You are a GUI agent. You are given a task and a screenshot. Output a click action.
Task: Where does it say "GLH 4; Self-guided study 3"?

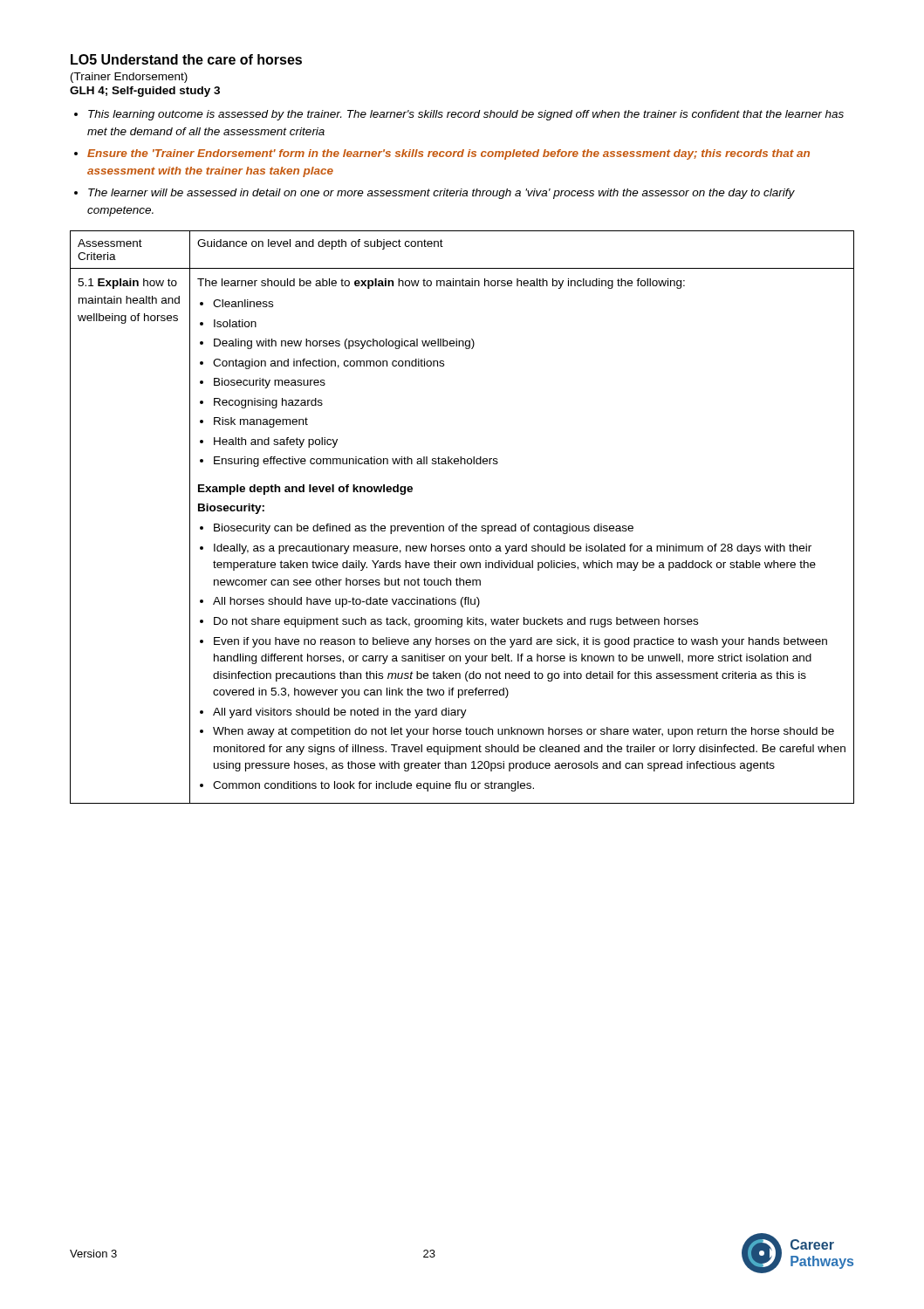tap(145, 90)
